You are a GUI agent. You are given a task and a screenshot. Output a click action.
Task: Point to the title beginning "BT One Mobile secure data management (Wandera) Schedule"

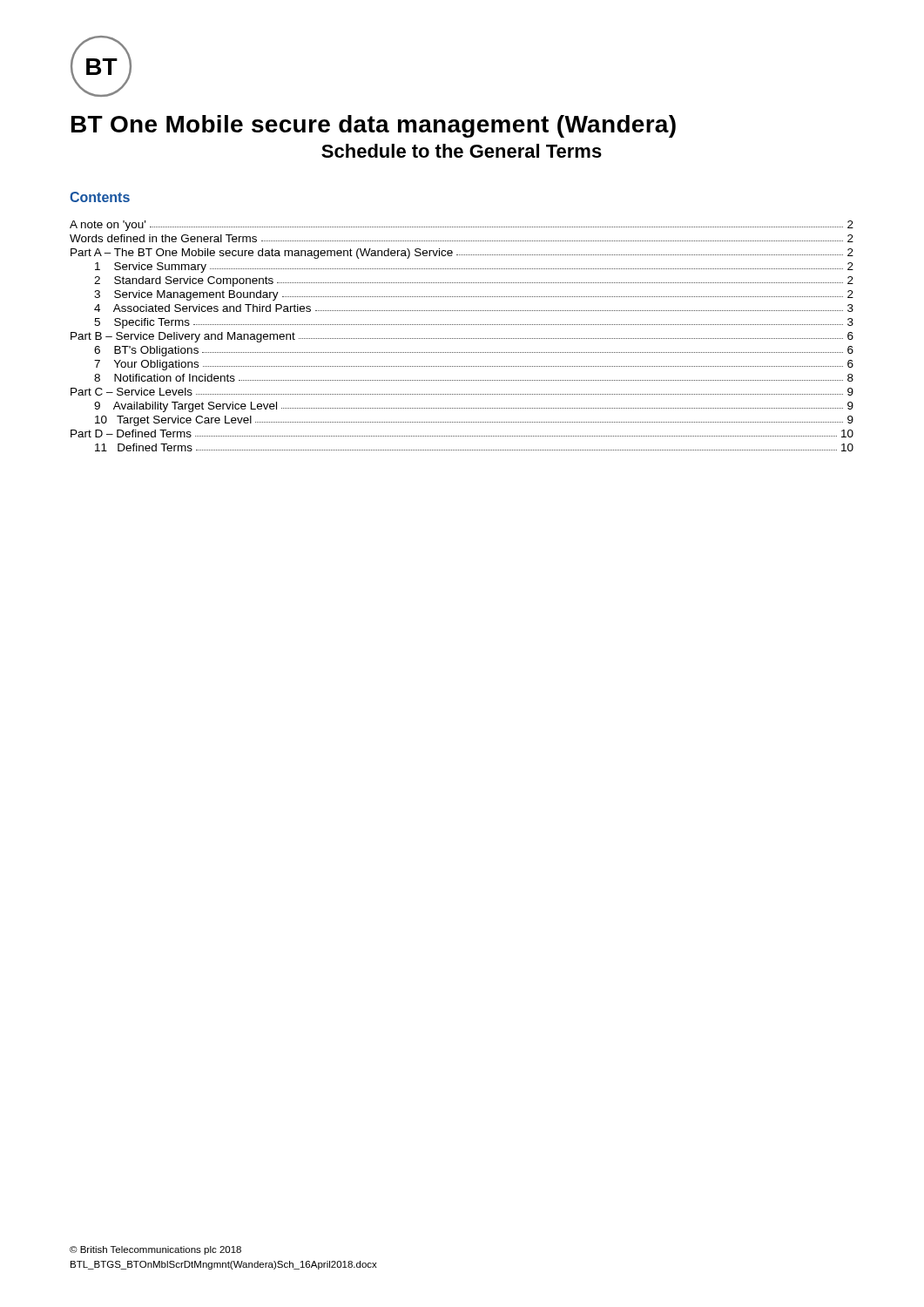point(462,137)
